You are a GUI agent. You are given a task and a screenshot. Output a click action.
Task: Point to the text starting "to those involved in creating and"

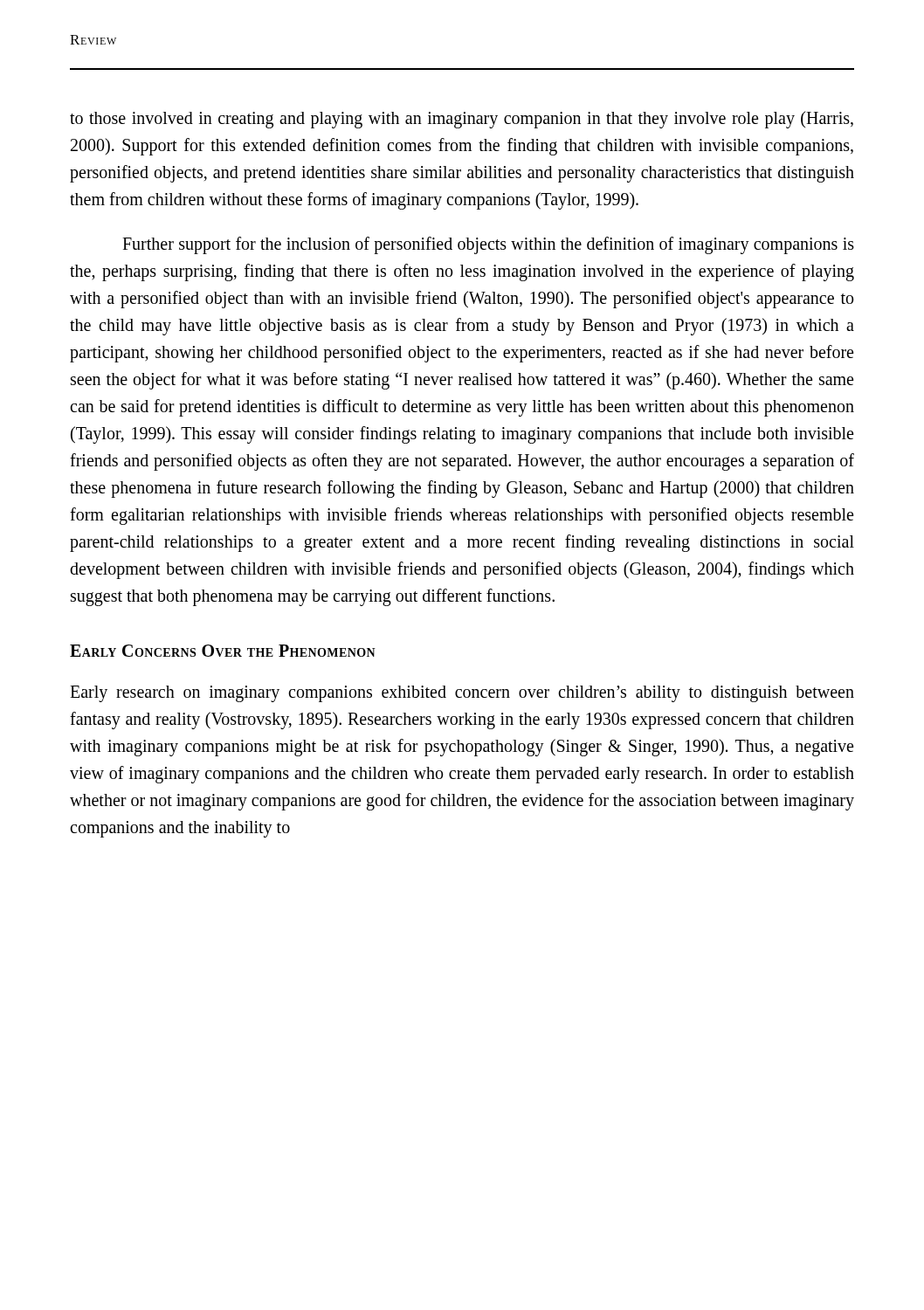point(462,357)
